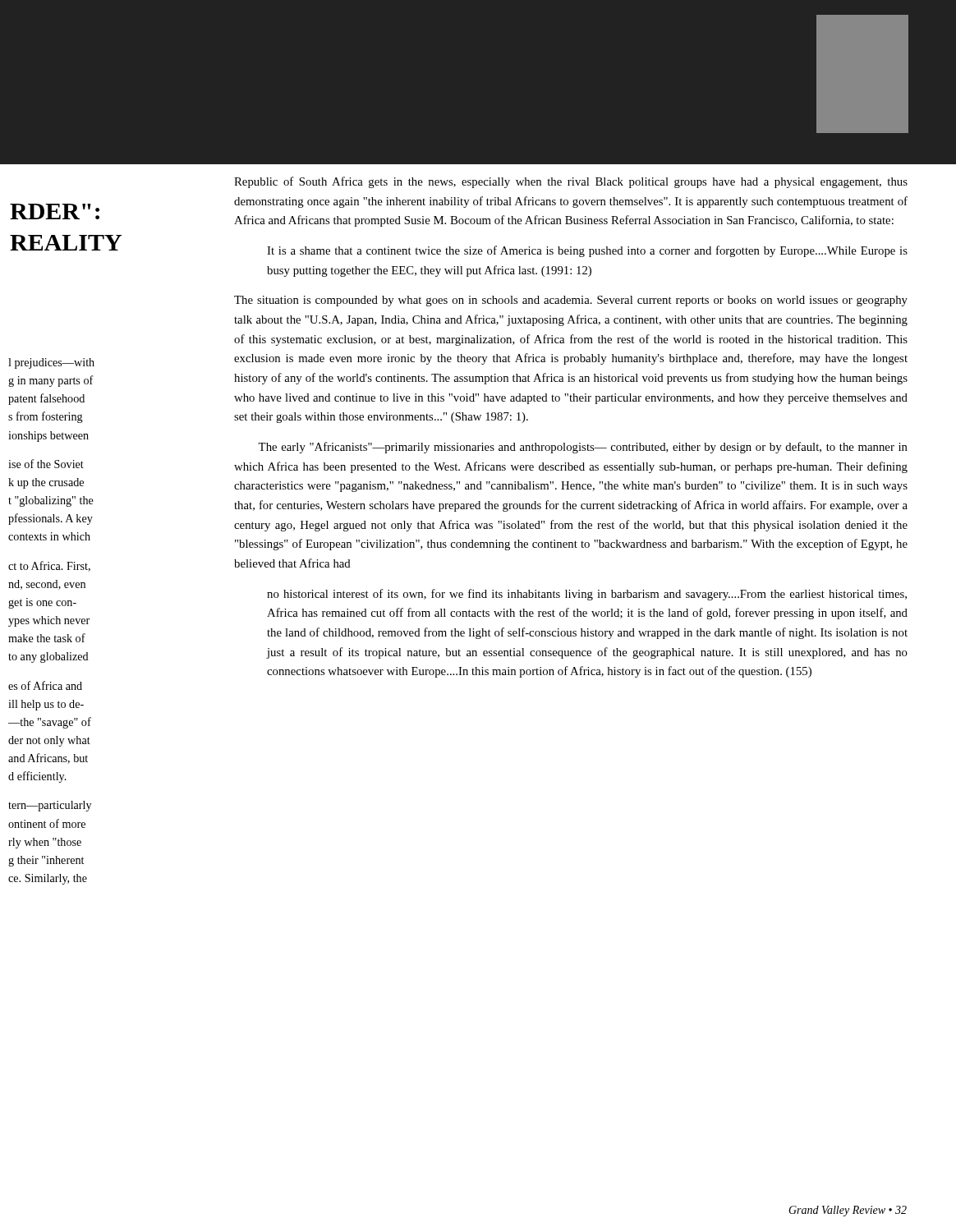Select the region starting "l prejudices—with g"

pos(99,620)
